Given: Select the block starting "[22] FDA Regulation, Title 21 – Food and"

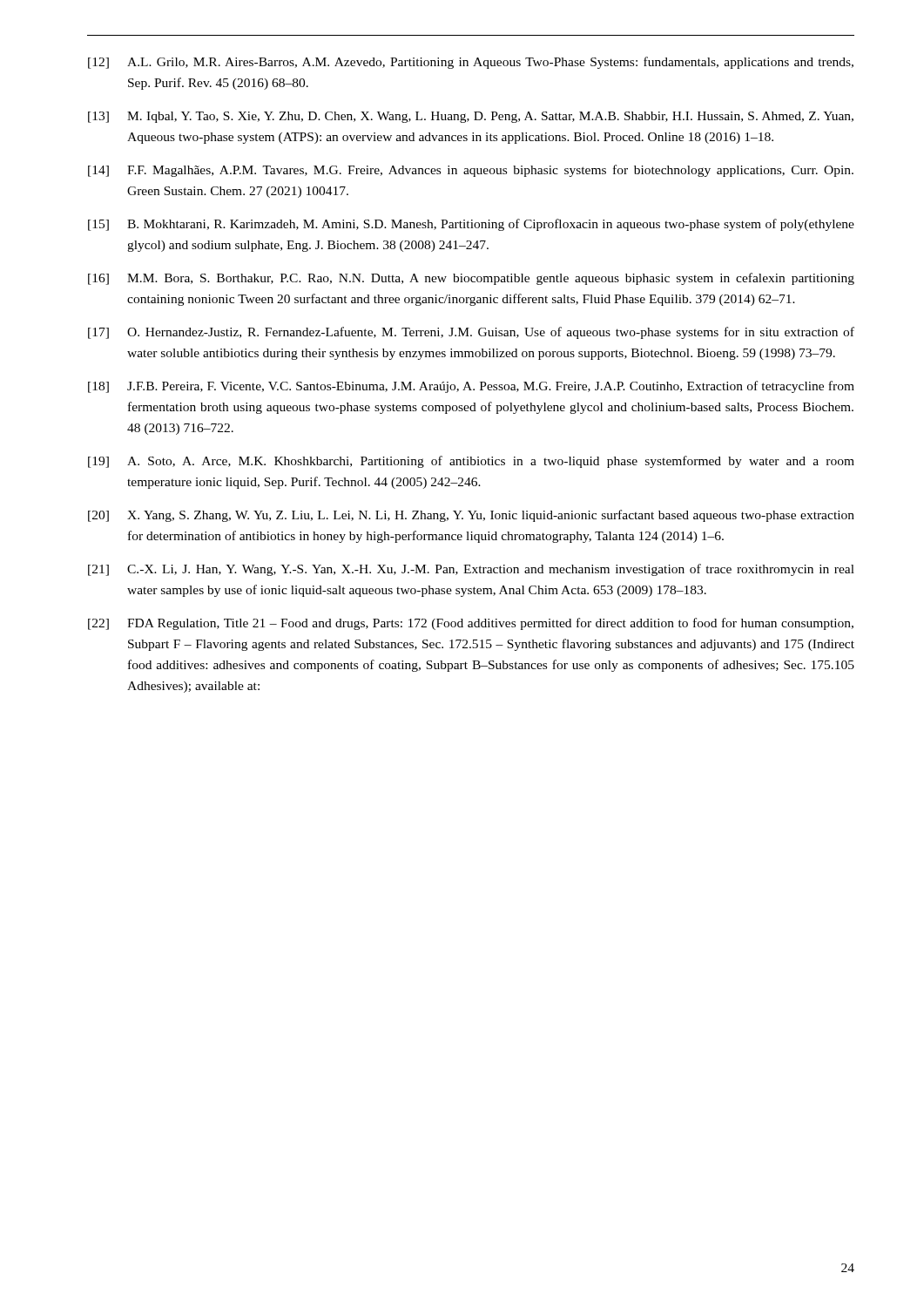Looking at the screenshot, I should [x=471, y=655].
